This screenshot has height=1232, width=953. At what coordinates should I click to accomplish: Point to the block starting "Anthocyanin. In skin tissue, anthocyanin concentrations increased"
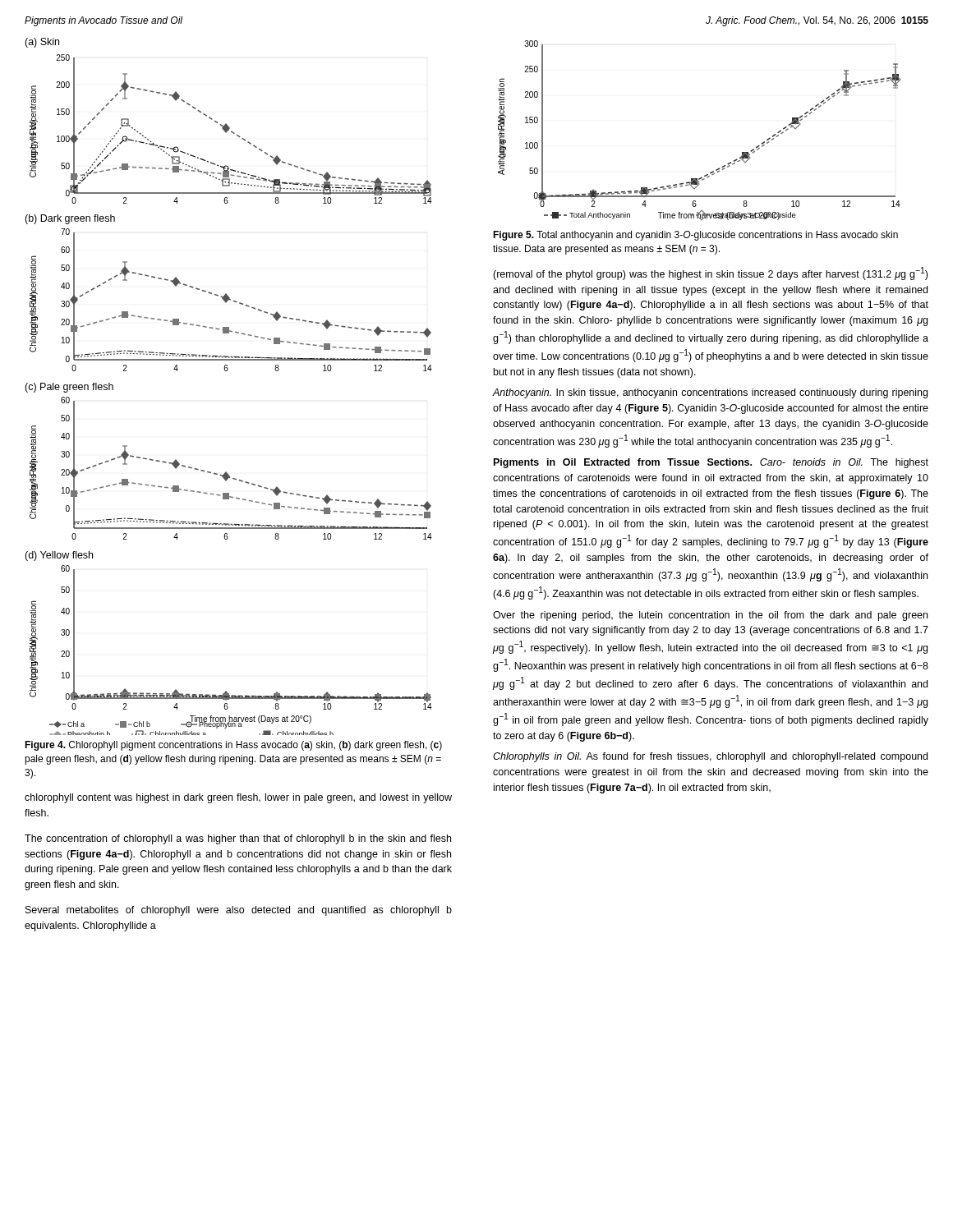[x=711, y=417]
